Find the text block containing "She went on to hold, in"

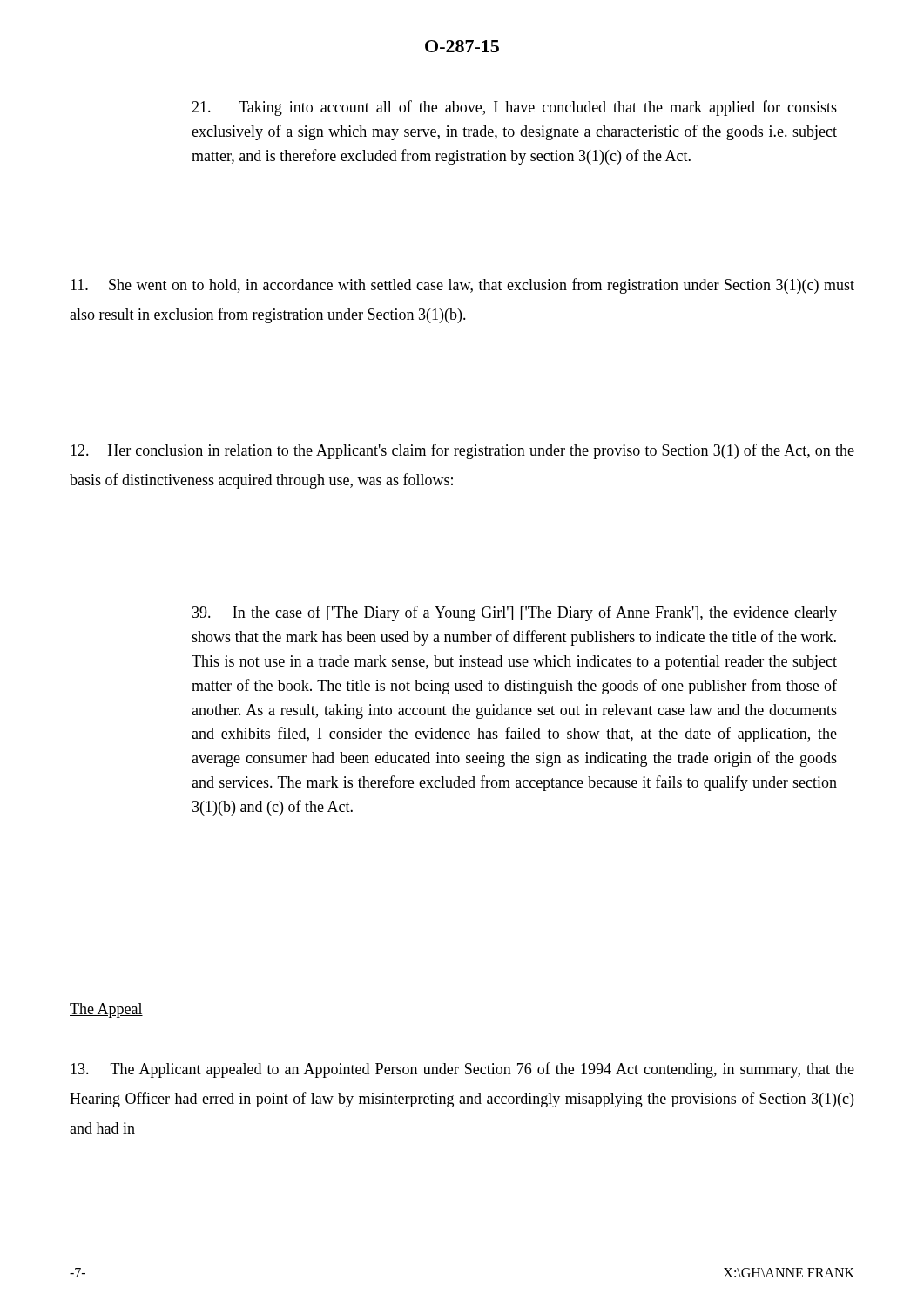[x=462, y=300]
